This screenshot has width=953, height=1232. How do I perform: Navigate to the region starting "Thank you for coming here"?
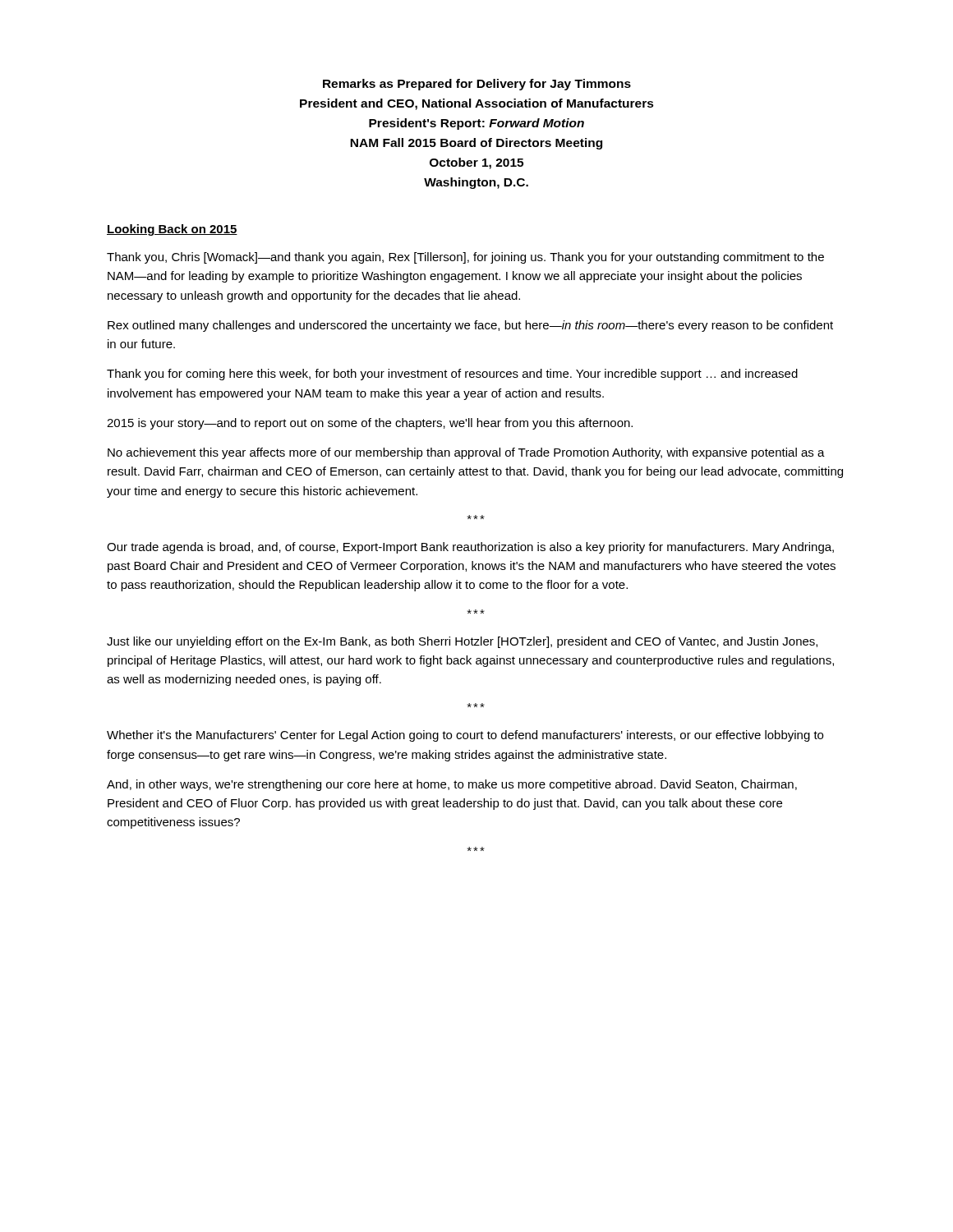point(452,383)
